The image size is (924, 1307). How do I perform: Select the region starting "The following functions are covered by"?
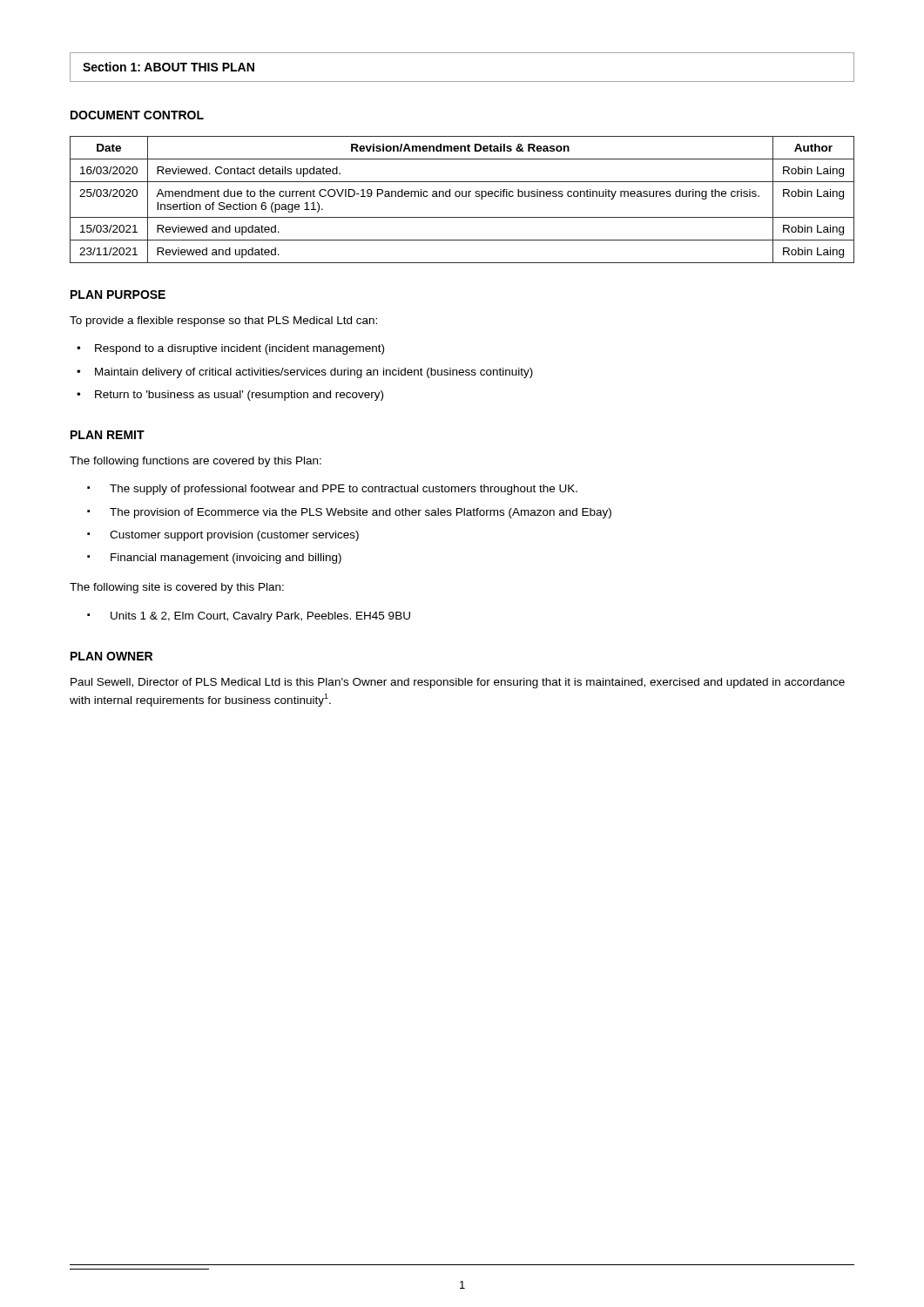[196, 460]
